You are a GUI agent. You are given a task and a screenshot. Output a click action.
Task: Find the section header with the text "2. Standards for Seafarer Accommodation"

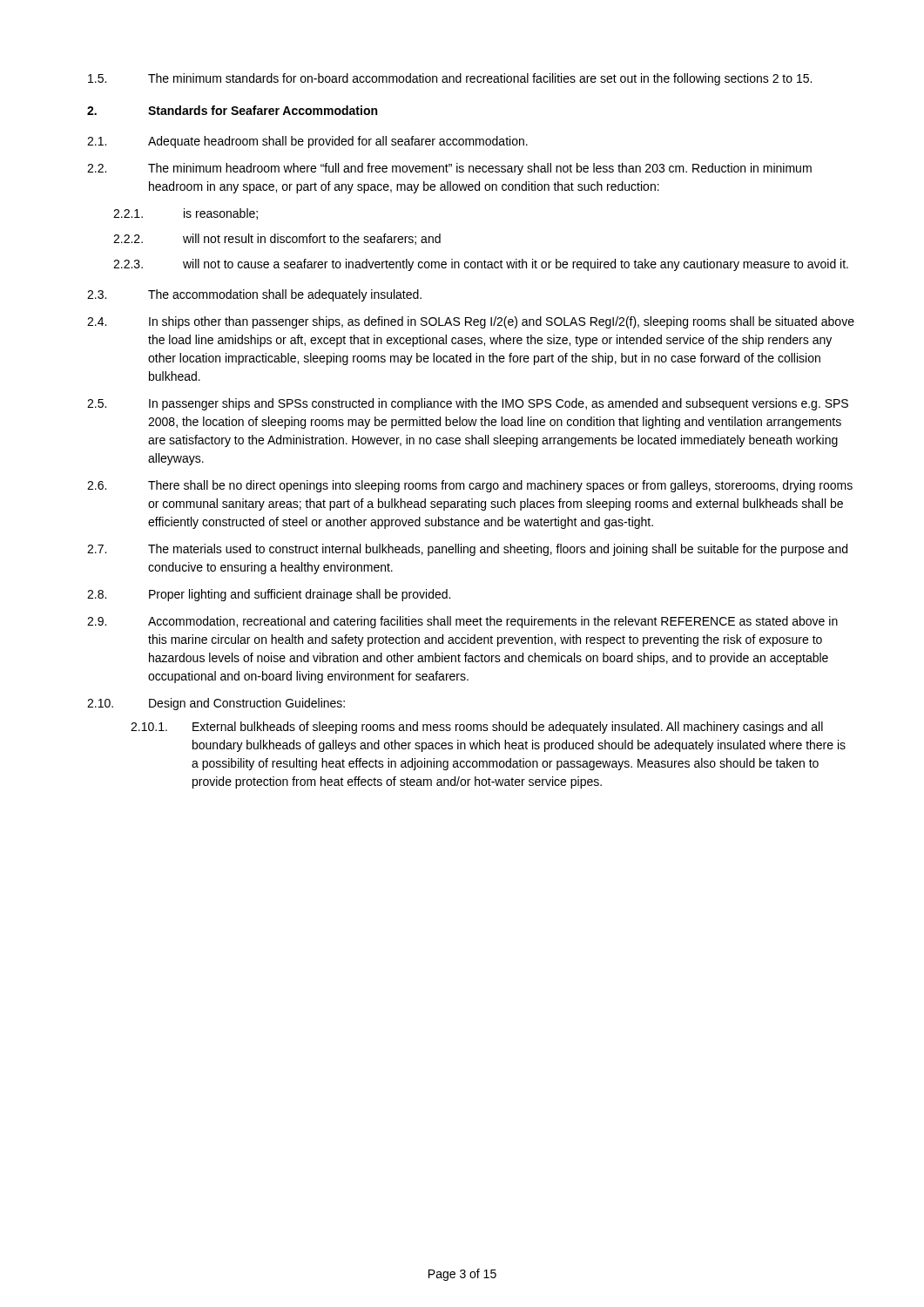tap(232, 110)
